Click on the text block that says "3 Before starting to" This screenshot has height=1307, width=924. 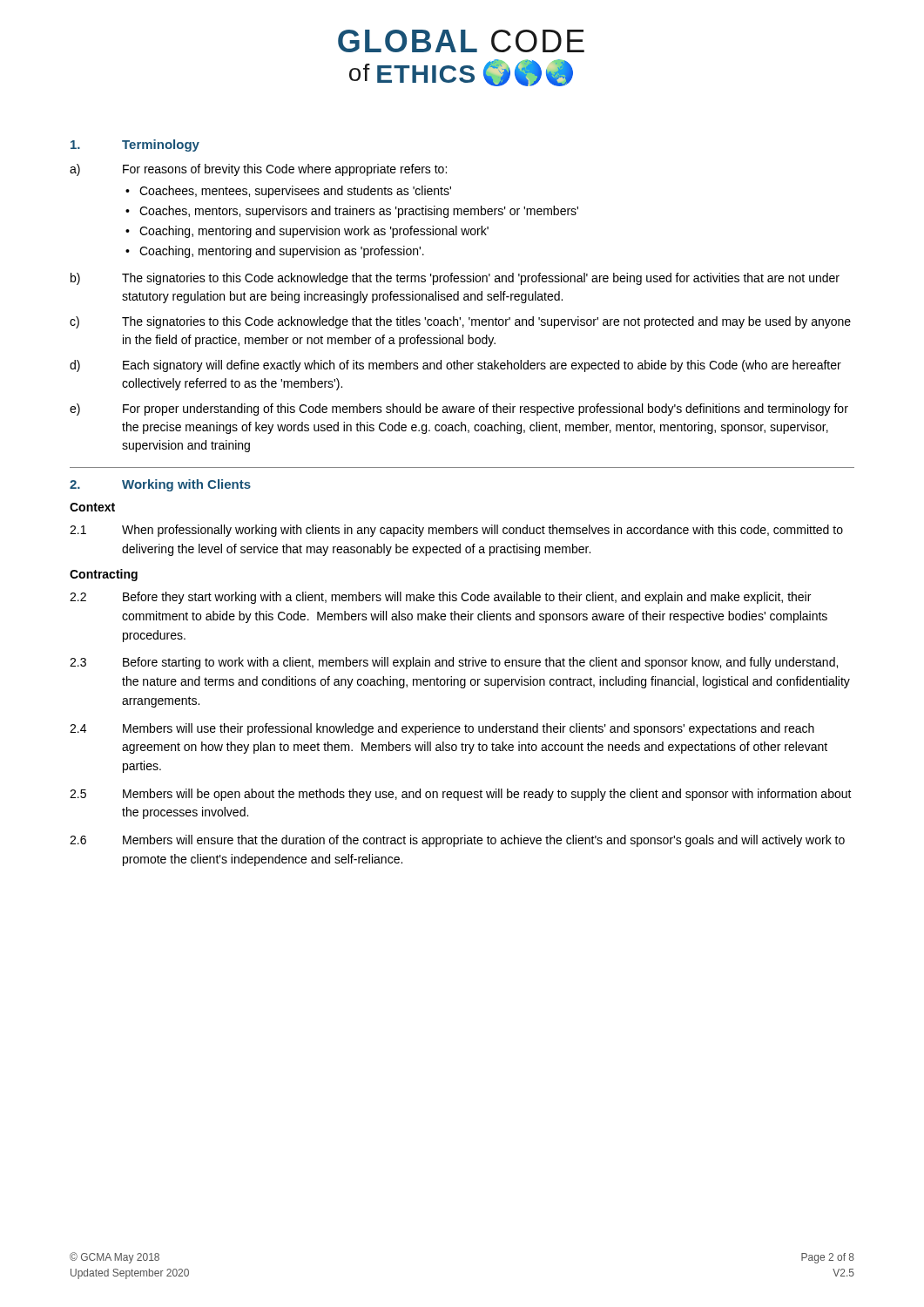[462, 682]
